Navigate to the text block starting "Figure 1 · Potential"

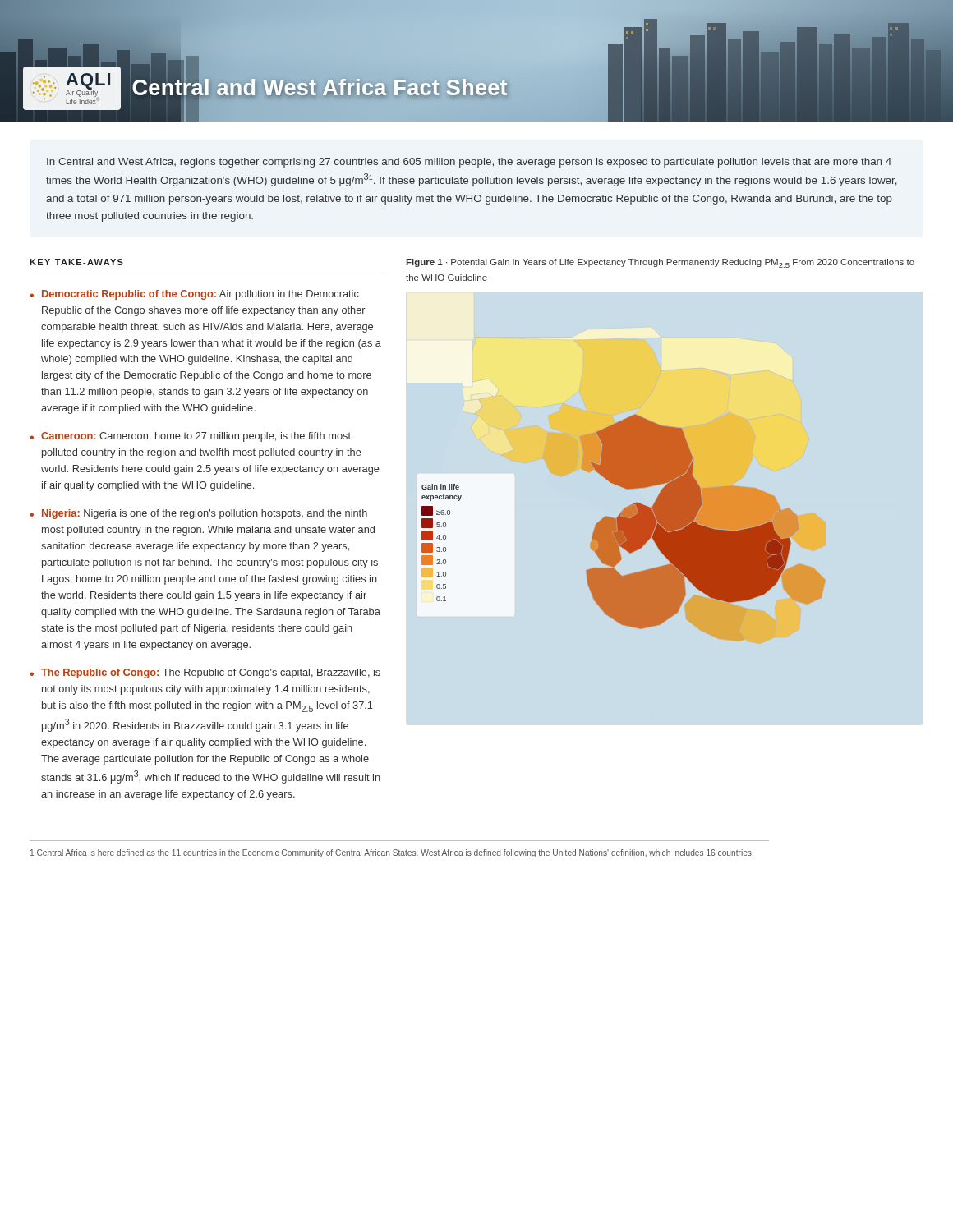click(660, 270)
